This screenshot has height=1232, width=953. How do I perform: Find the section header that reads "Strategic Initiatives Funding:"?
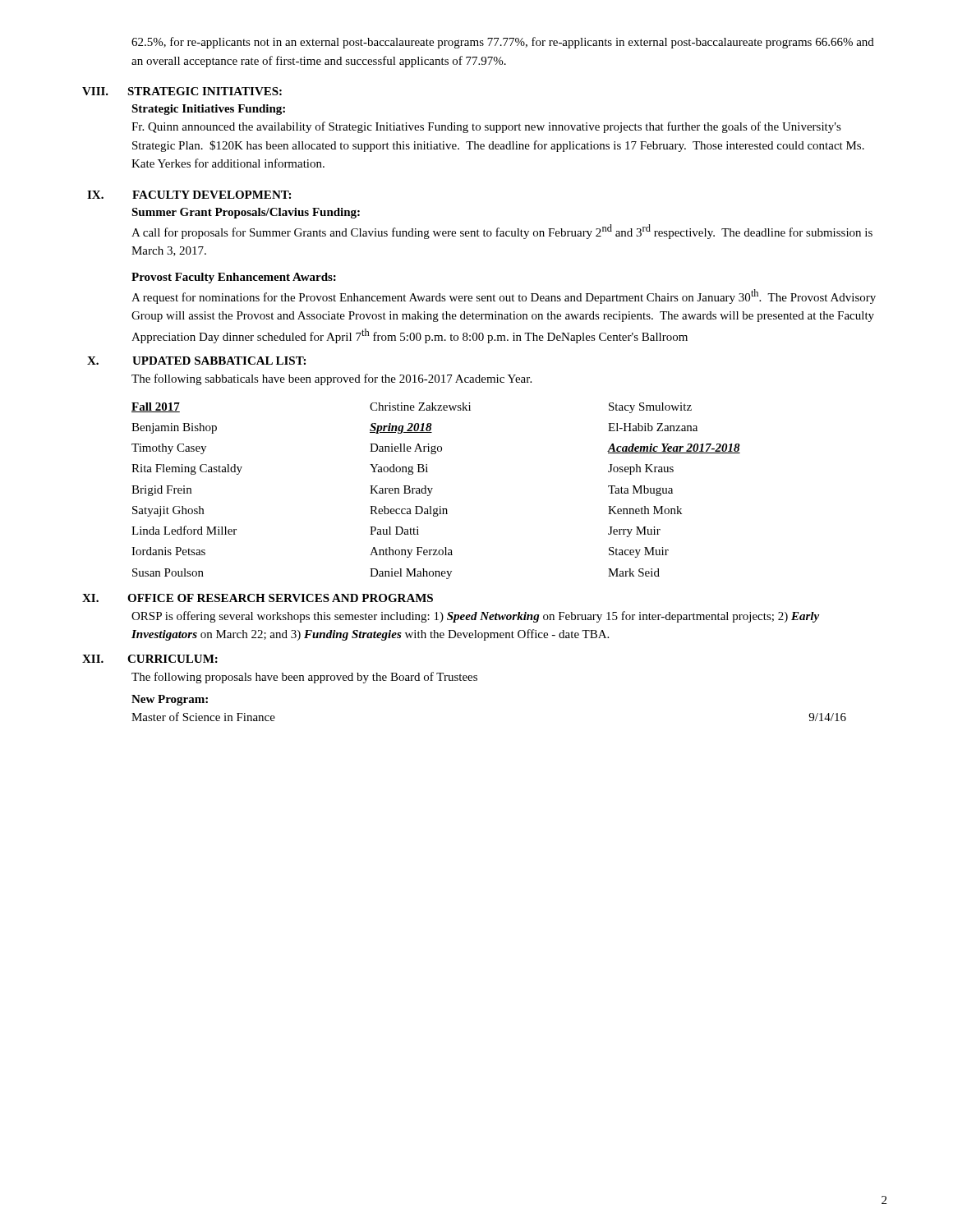pyautogui.click(x=209, y=108)
